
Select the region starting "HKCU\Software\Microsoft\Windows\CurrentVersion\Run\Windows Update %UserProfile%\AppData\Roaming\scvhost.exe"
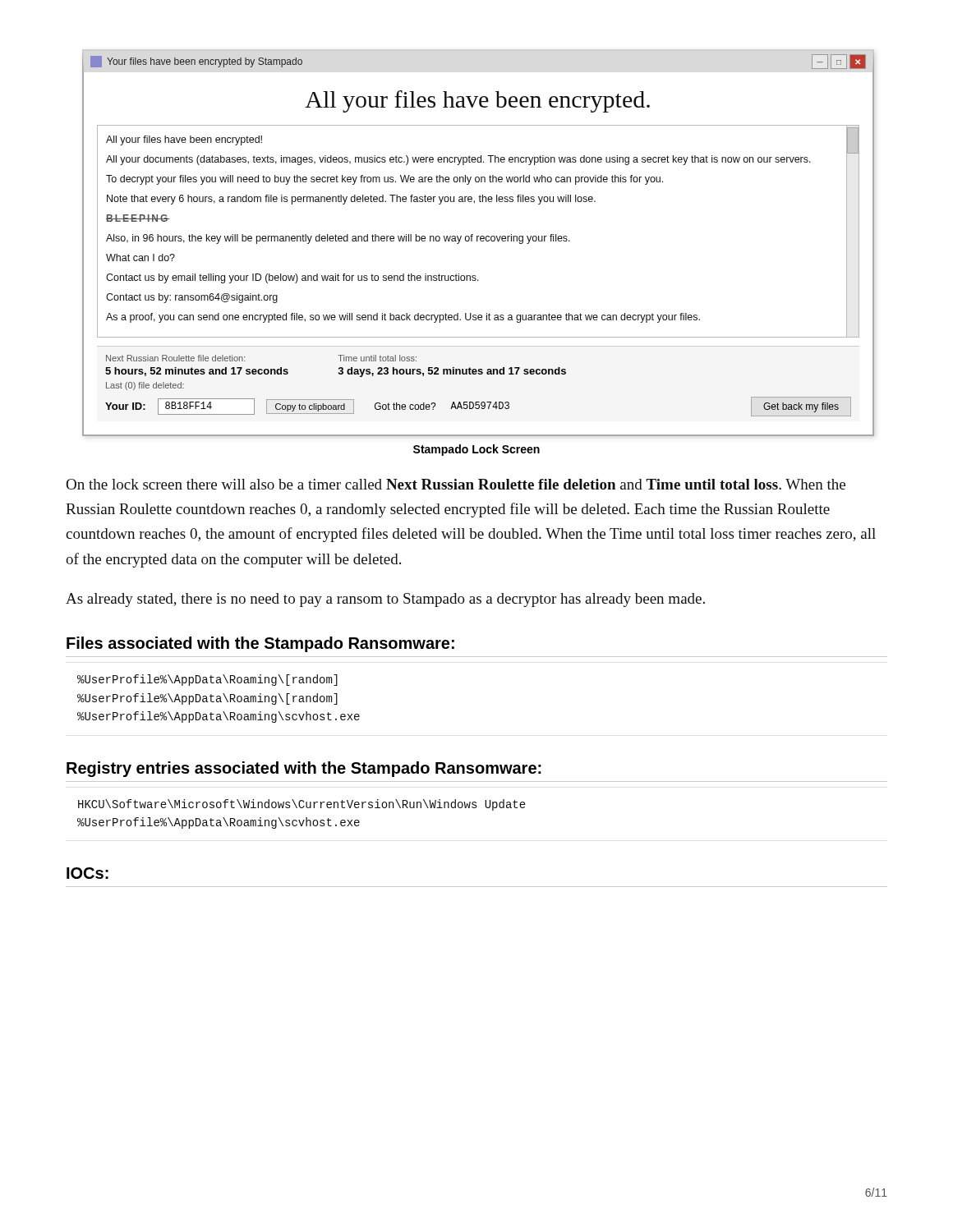tap(302, 814)
